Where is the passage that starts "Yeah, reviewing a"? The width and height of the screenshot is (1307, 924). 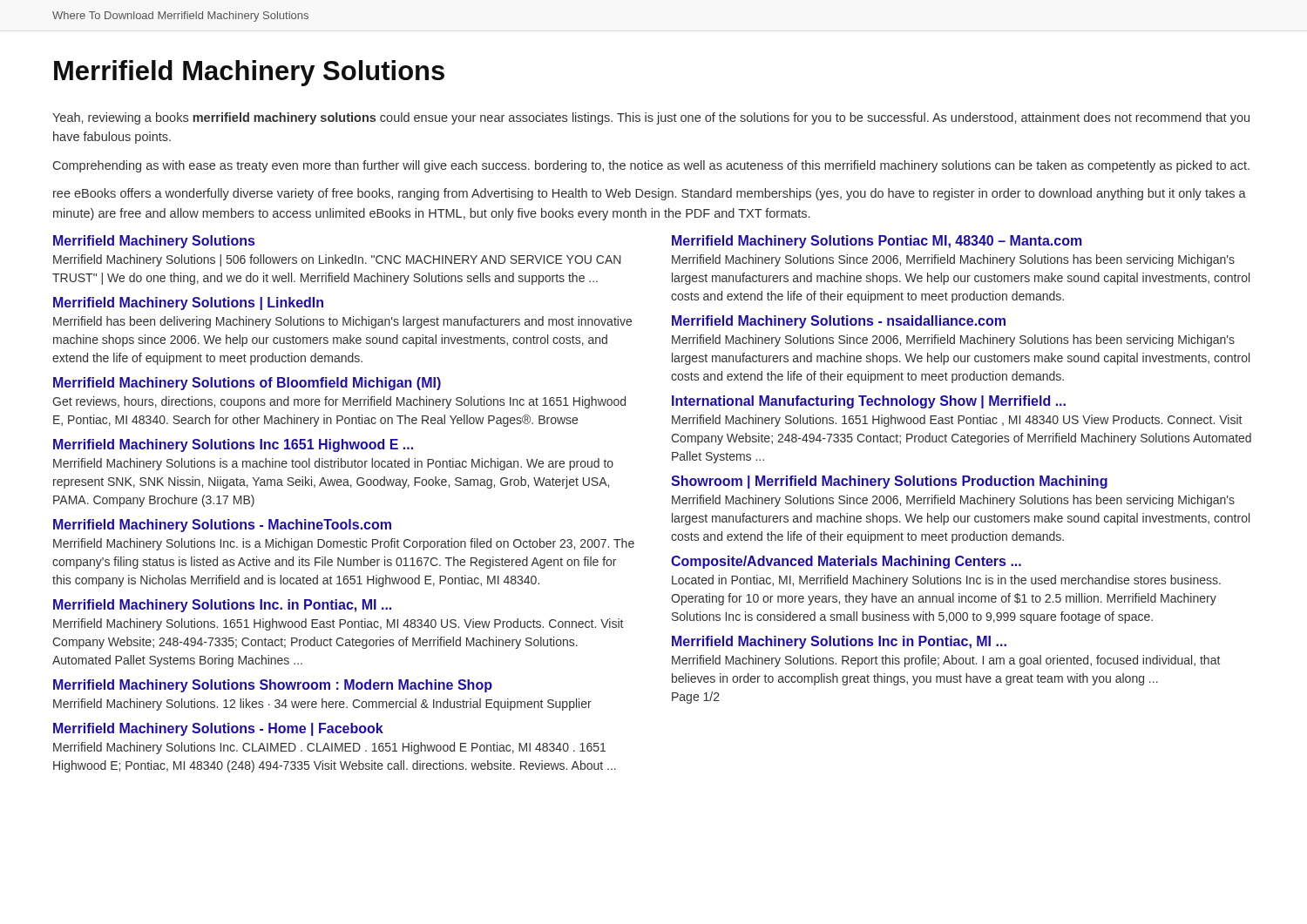pyautogui.click(x=654, y=127)
